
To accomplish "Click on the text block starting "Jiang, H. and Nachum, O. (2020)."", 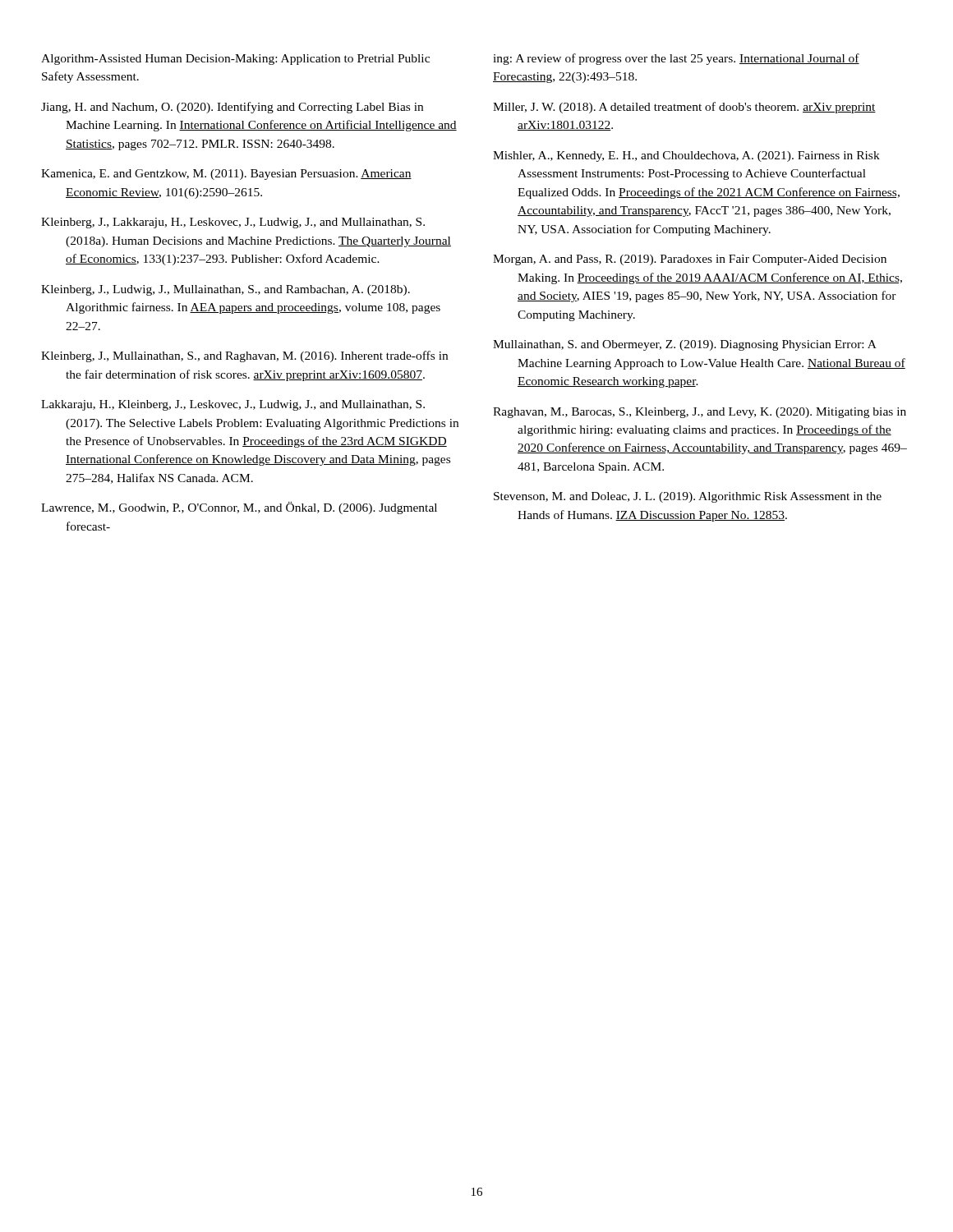I will [249, 125].
